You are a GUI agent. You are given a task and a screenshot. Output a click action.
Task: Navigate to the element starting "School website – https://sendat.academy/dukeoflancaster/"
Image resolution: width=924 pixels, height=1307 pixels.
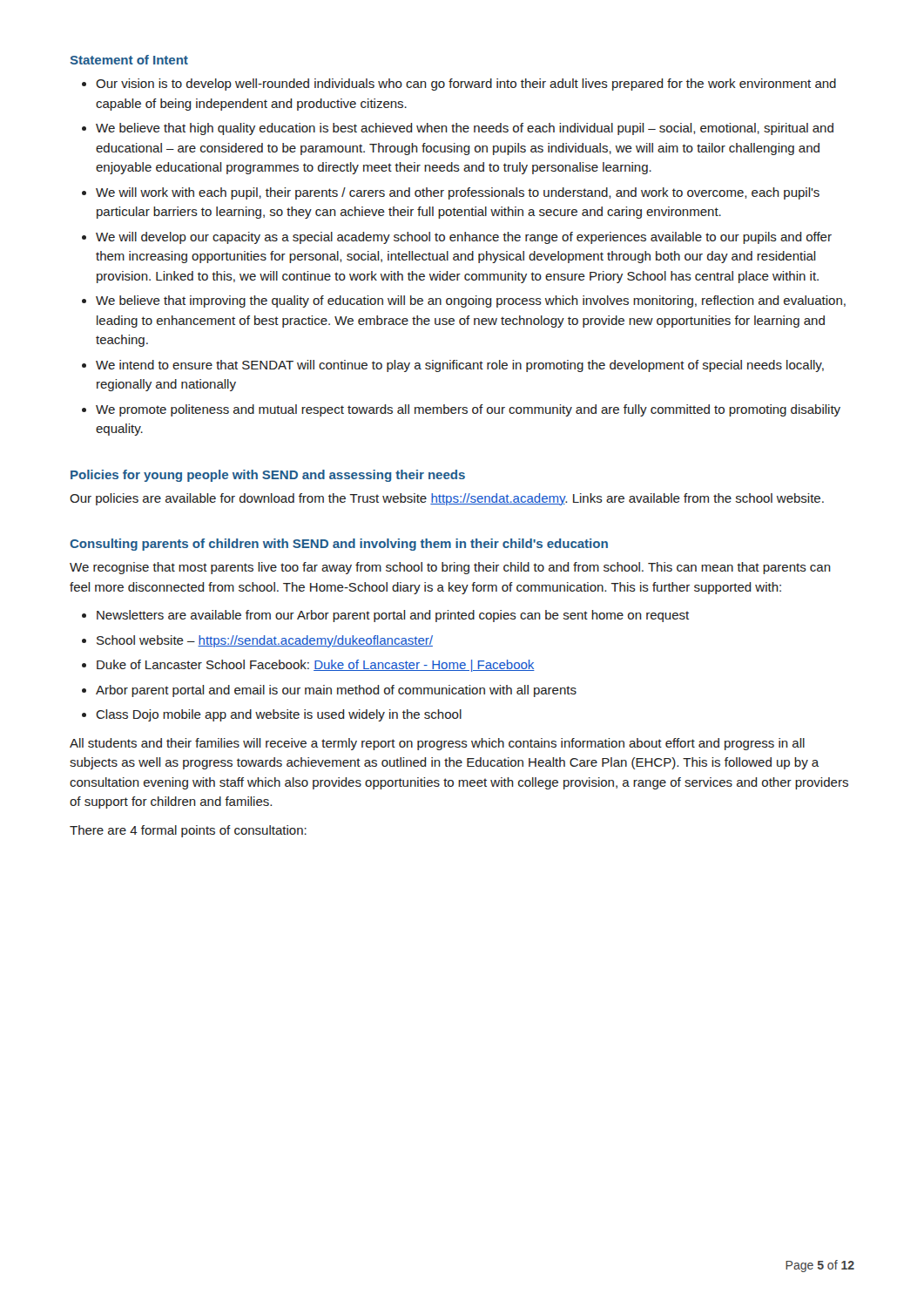(x=264, y=640)
